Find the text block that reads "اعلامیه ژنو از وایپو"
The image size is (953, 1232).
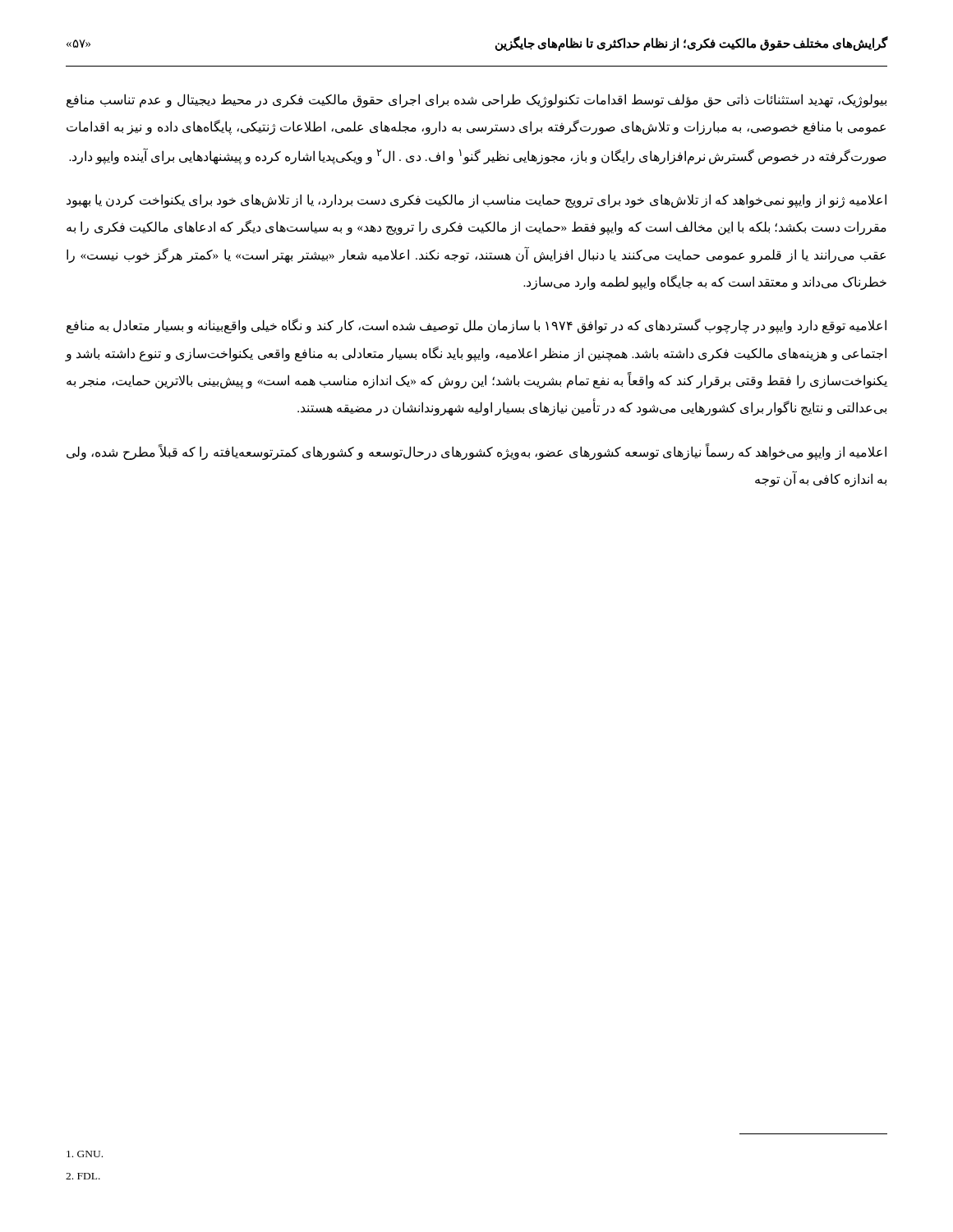click(476, 241)
